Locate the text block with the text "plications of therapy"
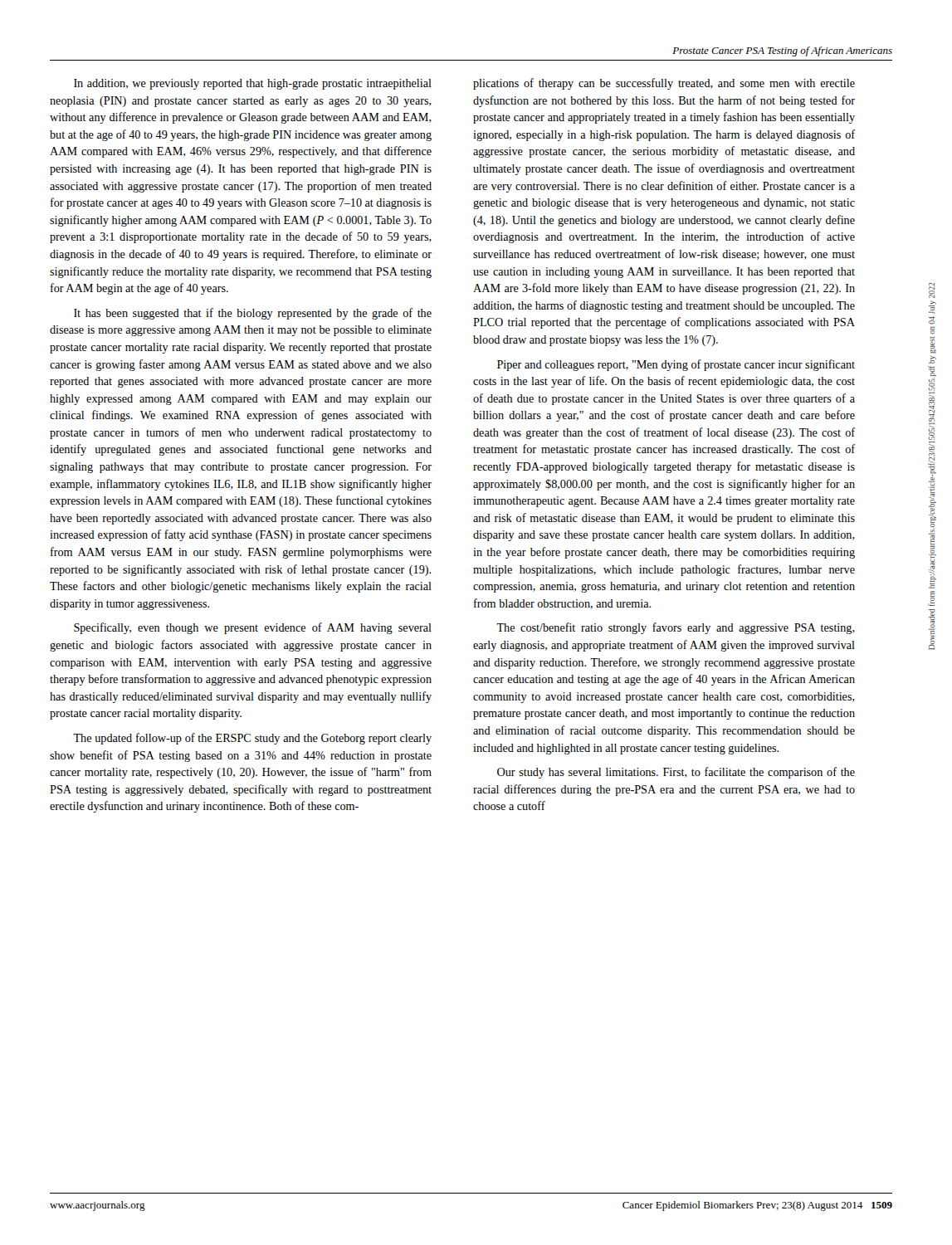 [664, 445]
